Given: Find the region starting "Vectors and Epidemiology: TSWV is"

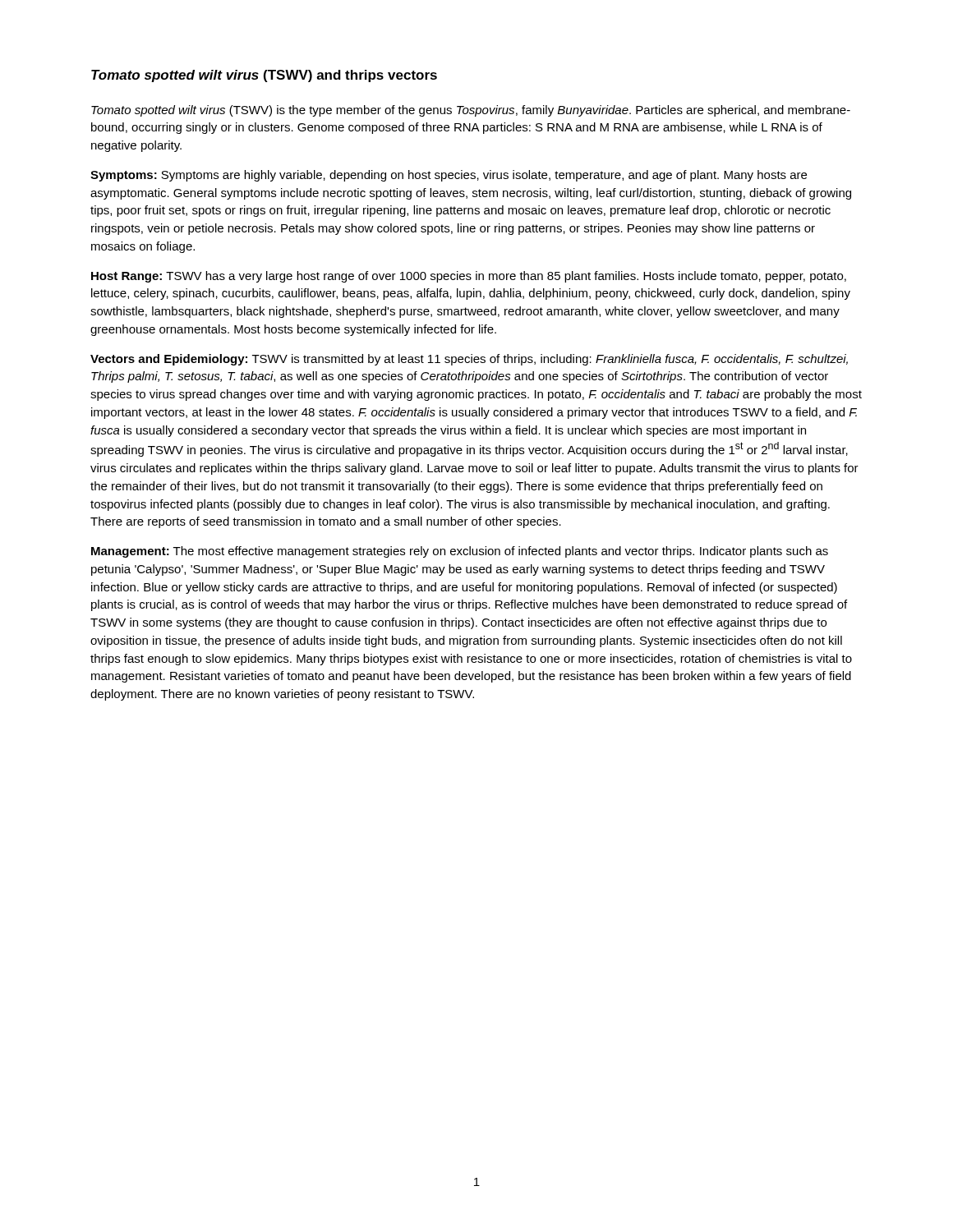Looking at the screenshot, I should 476,440.
